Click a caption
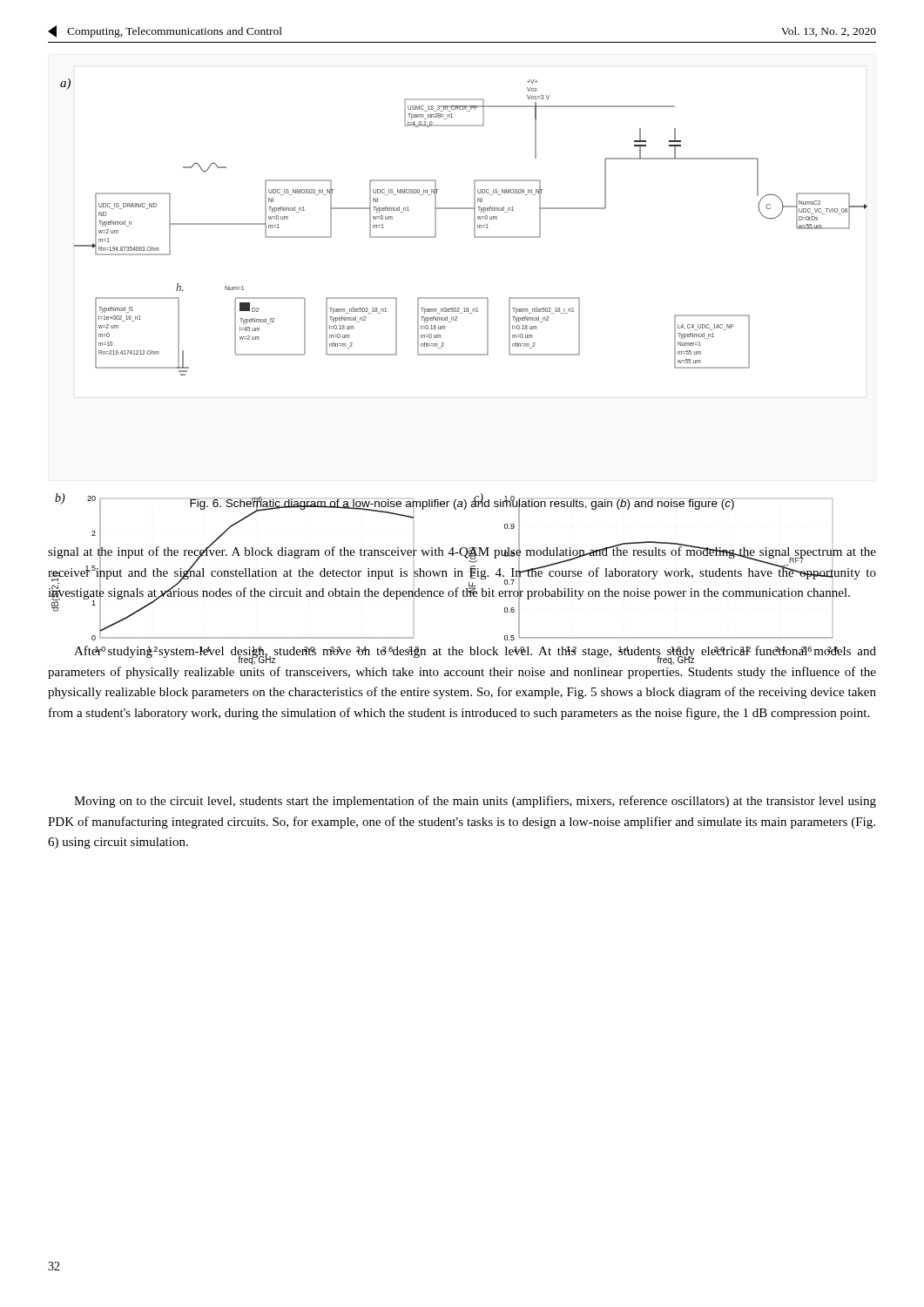 462,503
